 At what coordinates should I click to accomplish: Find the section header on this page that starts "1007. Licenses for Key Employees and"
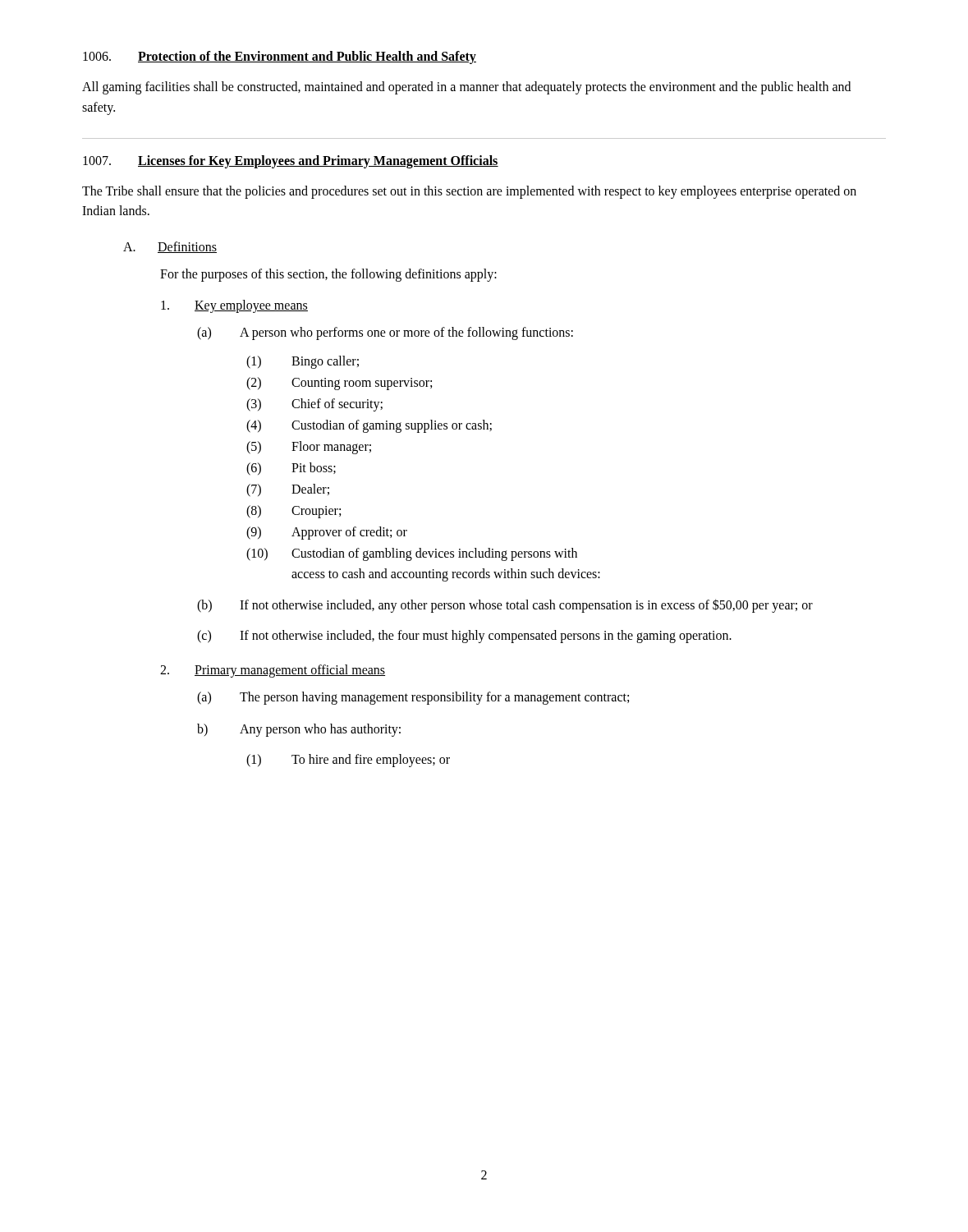[290, 161]
